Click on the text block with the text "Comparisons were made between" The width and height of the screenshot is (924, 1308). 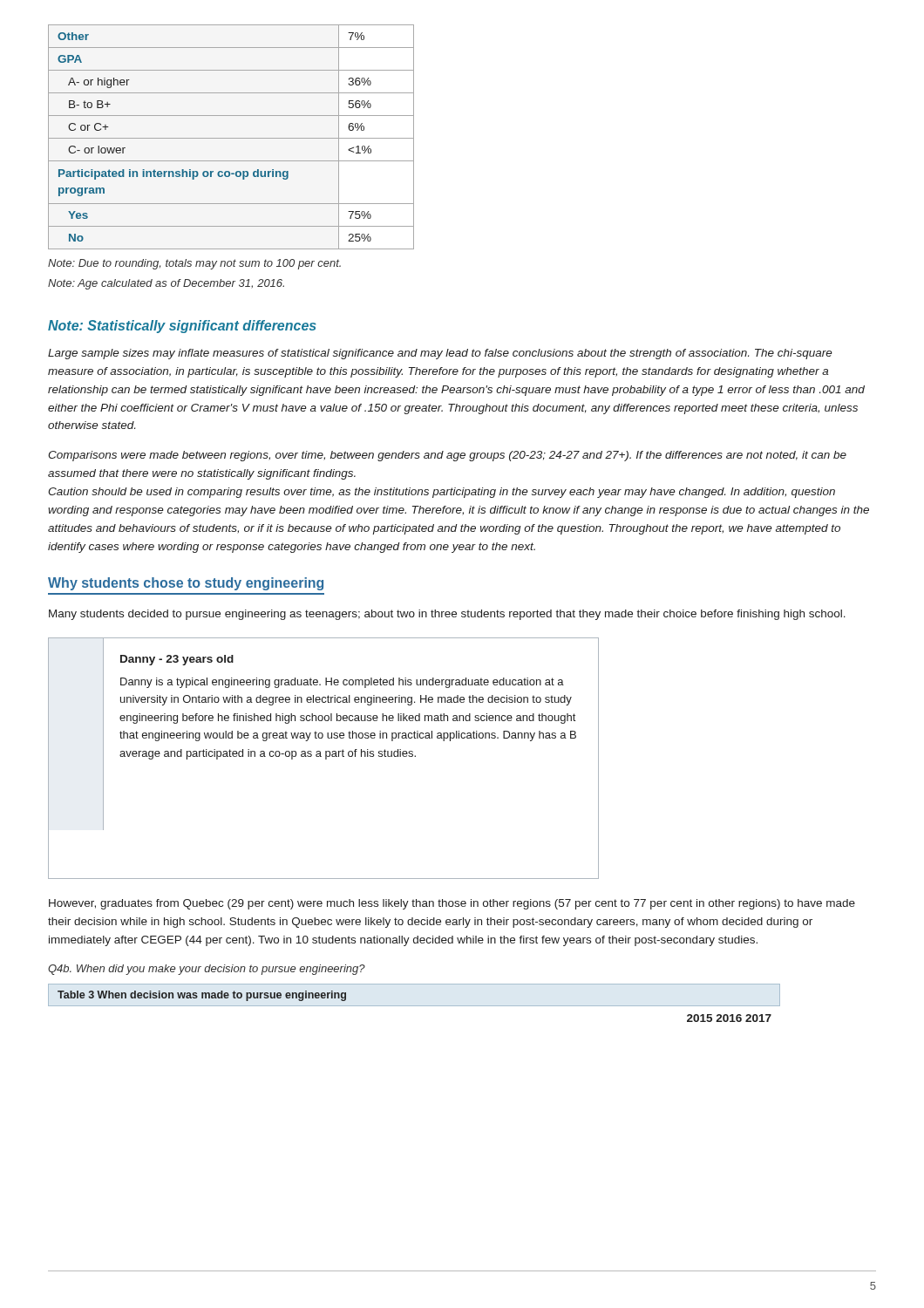point(462,502)
